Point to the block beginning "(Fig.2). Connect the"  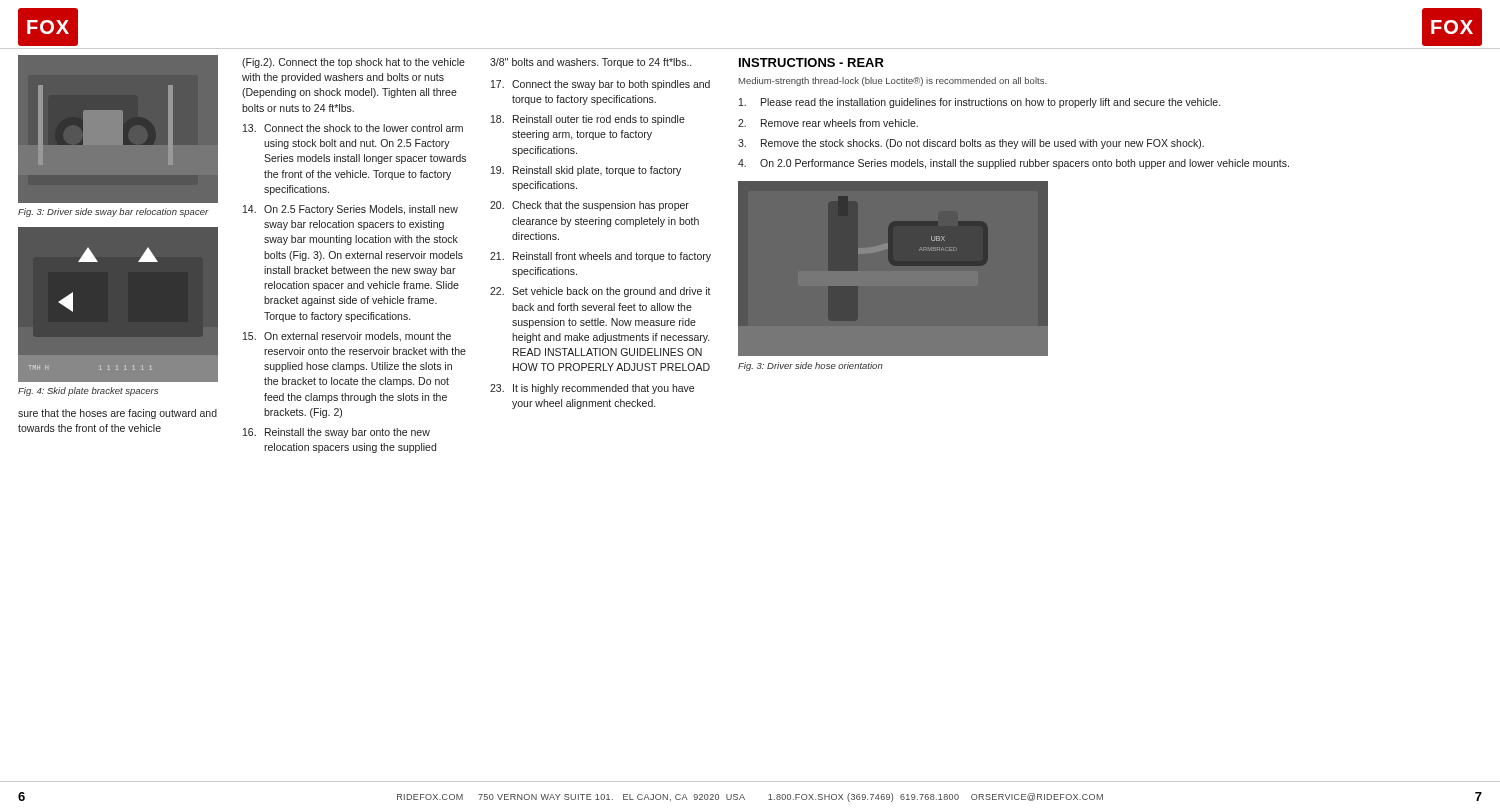pyautogui.click(x=356, y=85)
